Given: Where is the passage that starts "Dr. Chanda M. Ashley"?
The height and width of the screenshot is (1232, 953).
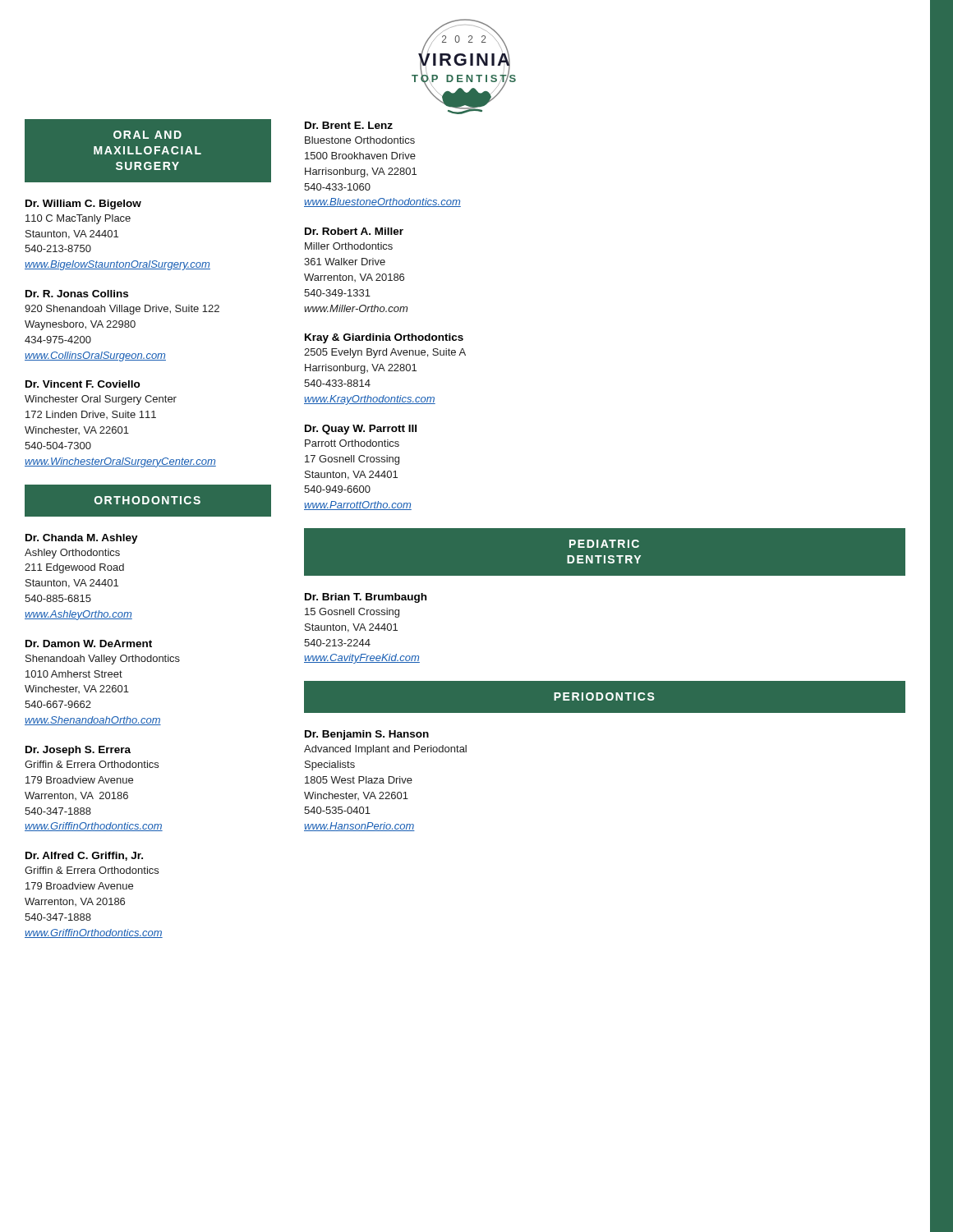Looking at the screenshot, I should 82,539.
